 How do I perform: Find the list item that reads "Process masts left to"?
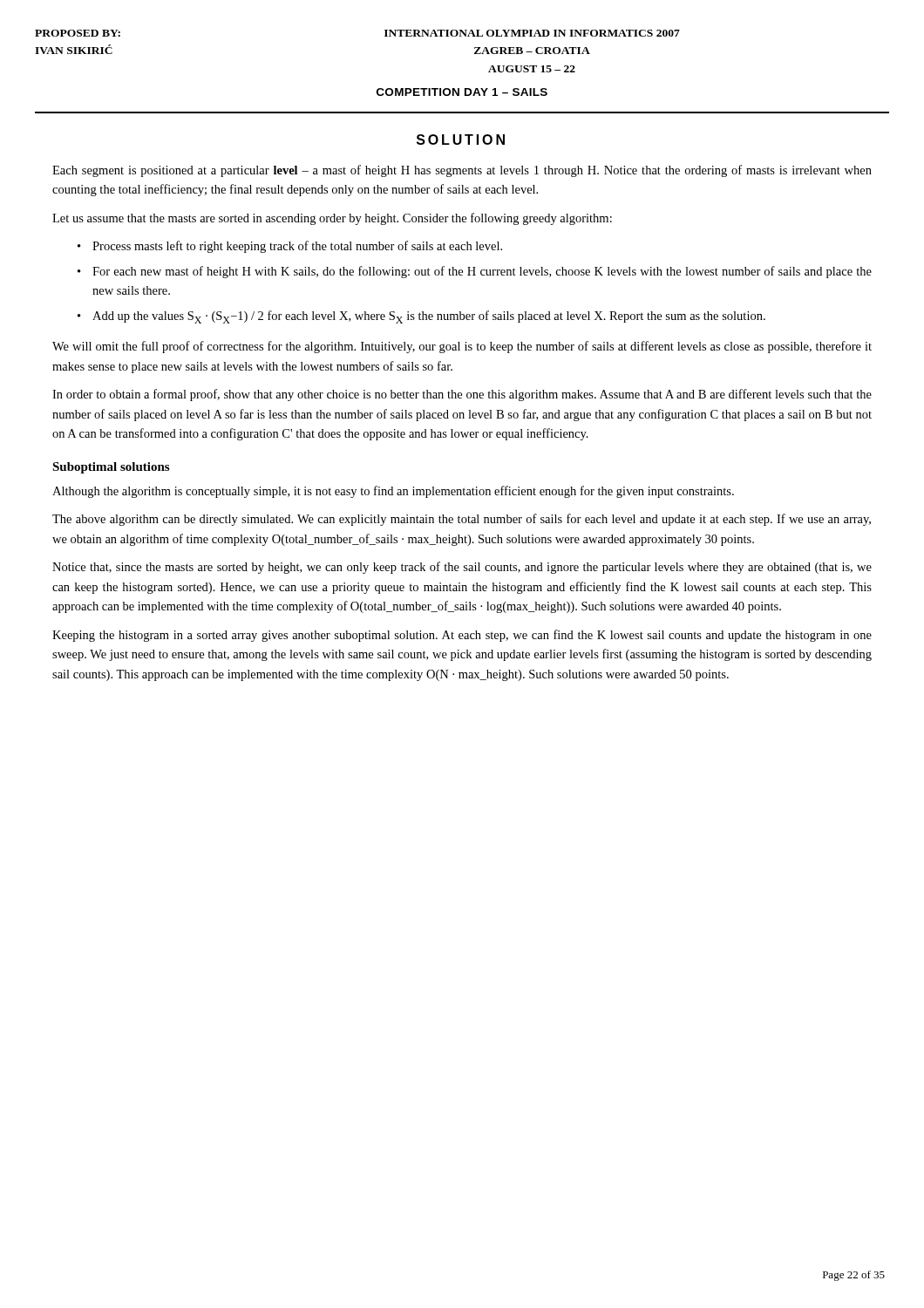[298, 246]
